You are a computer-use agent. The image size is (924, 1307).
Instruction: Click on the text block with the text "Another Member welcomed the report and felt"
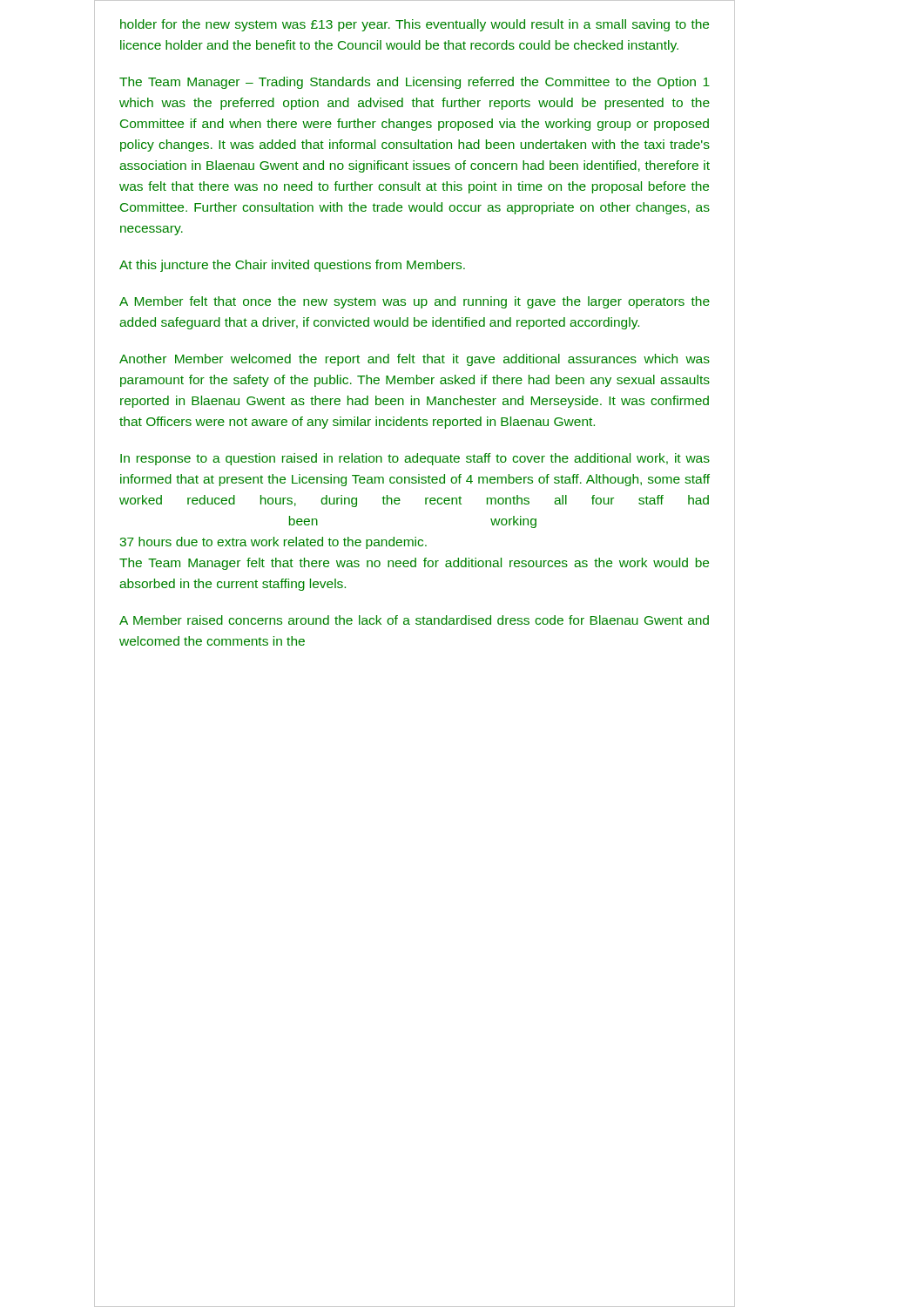click(x=415, y=390)
